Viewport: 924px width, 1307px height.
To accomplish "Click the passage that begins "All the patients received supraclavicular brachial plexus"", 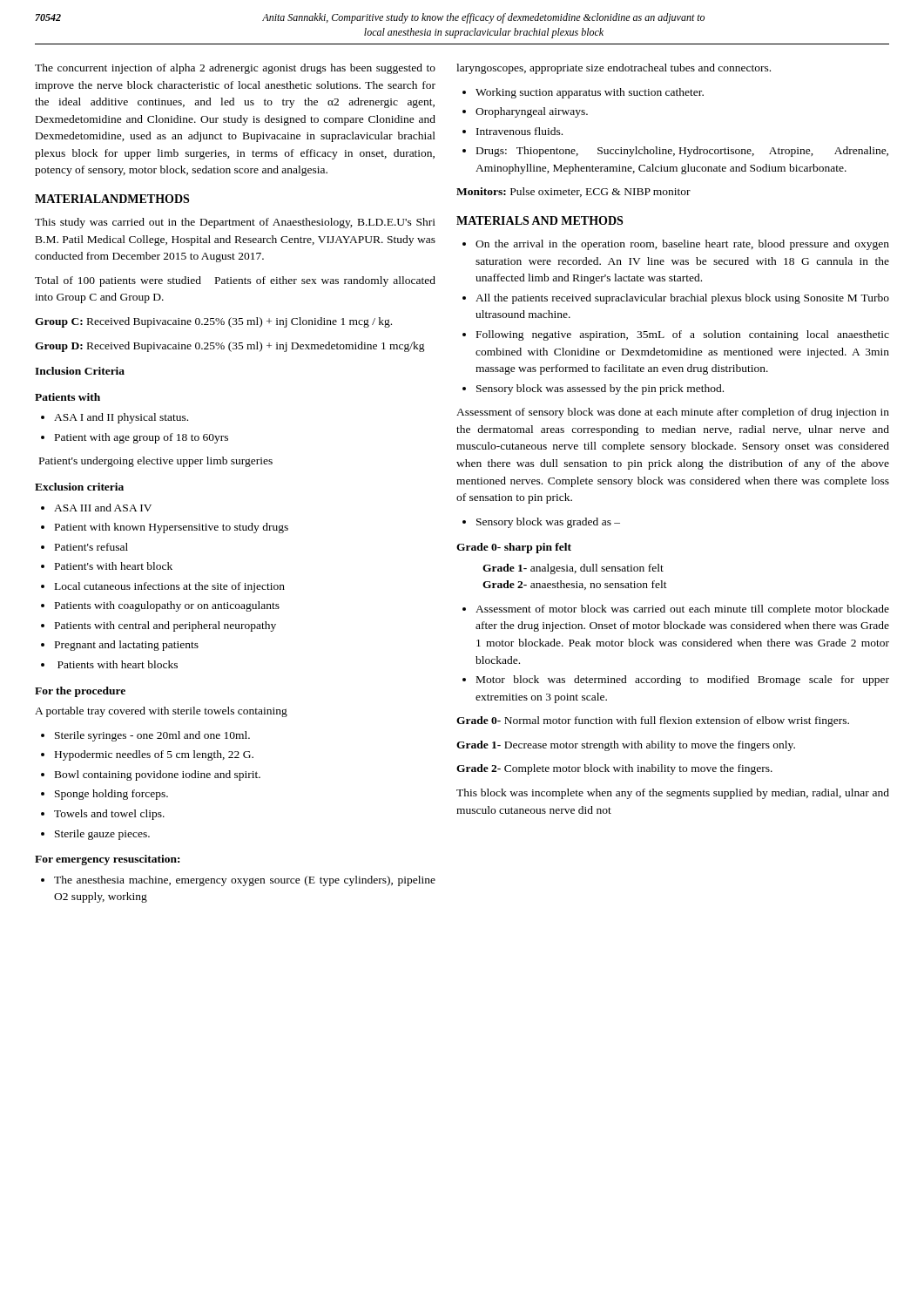I will coord(682,306).
